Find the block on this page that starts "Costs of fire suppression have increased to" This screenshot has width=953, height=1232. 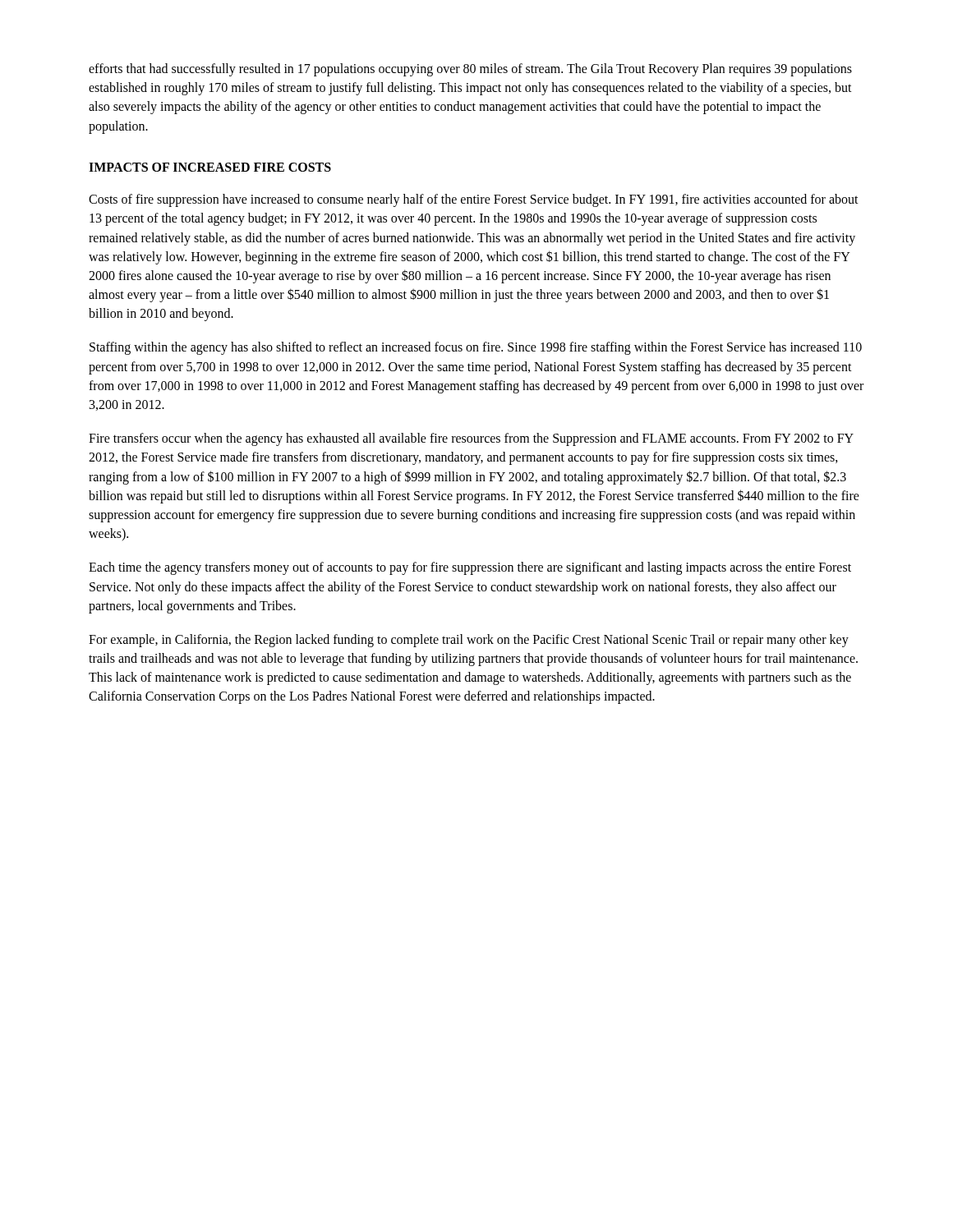coord(473,256)
